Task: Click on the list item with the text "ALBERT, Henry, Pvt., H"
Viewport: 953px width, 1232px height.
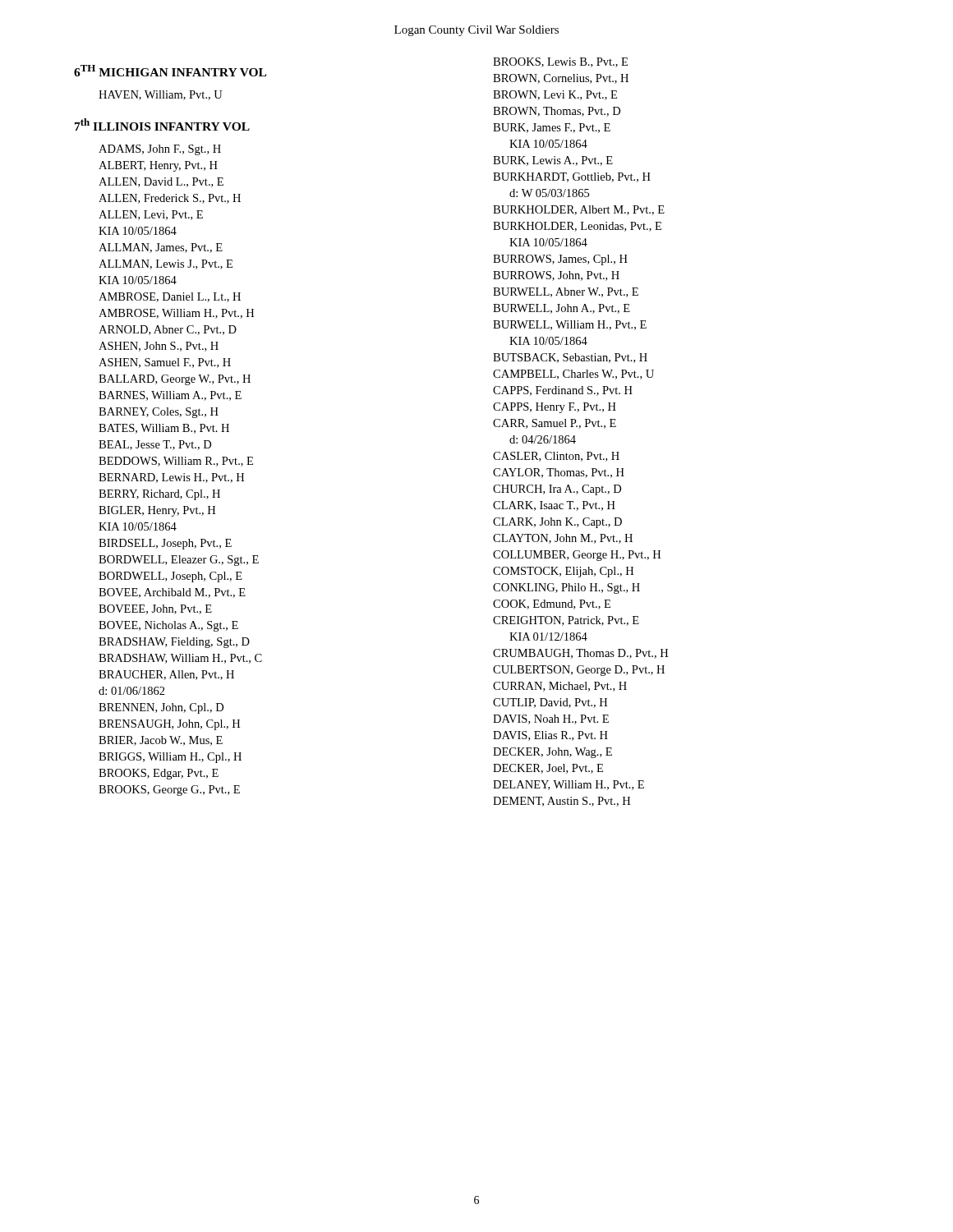Action: pos(158,165)
